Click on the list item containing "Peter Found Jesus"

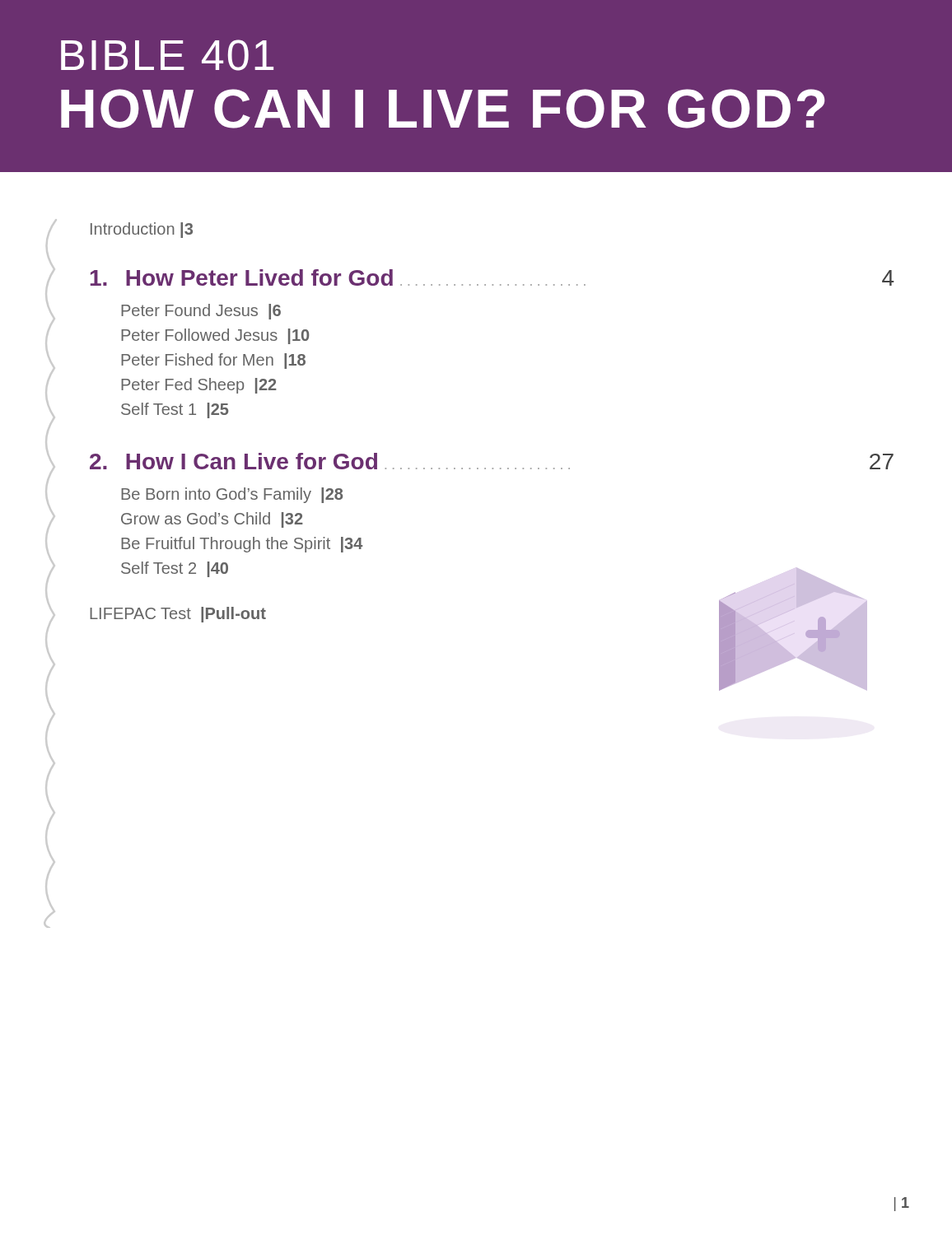201,310
